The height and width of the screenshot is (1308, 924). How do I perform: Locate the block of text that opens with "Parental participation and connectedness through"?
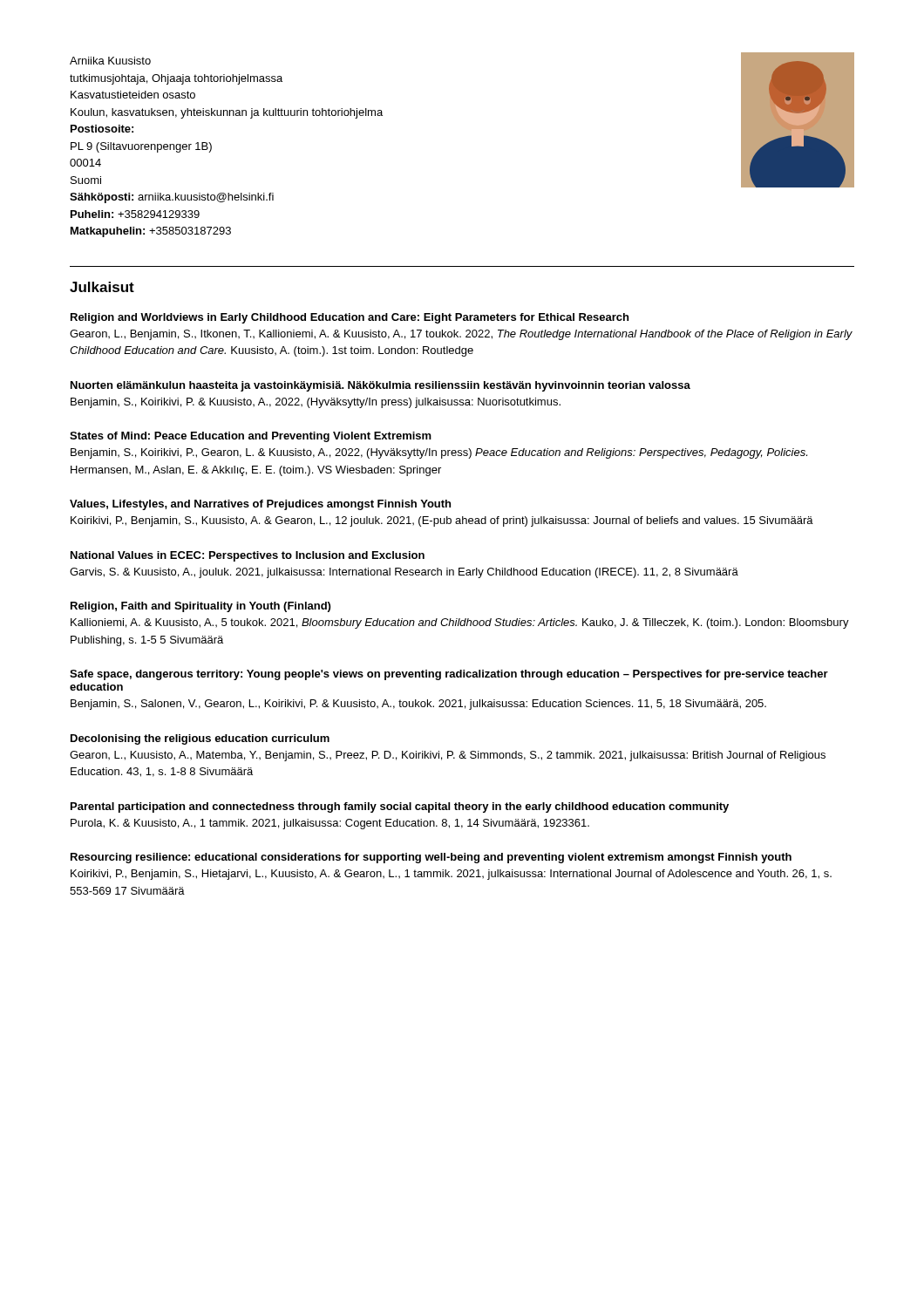coord(462,815)
